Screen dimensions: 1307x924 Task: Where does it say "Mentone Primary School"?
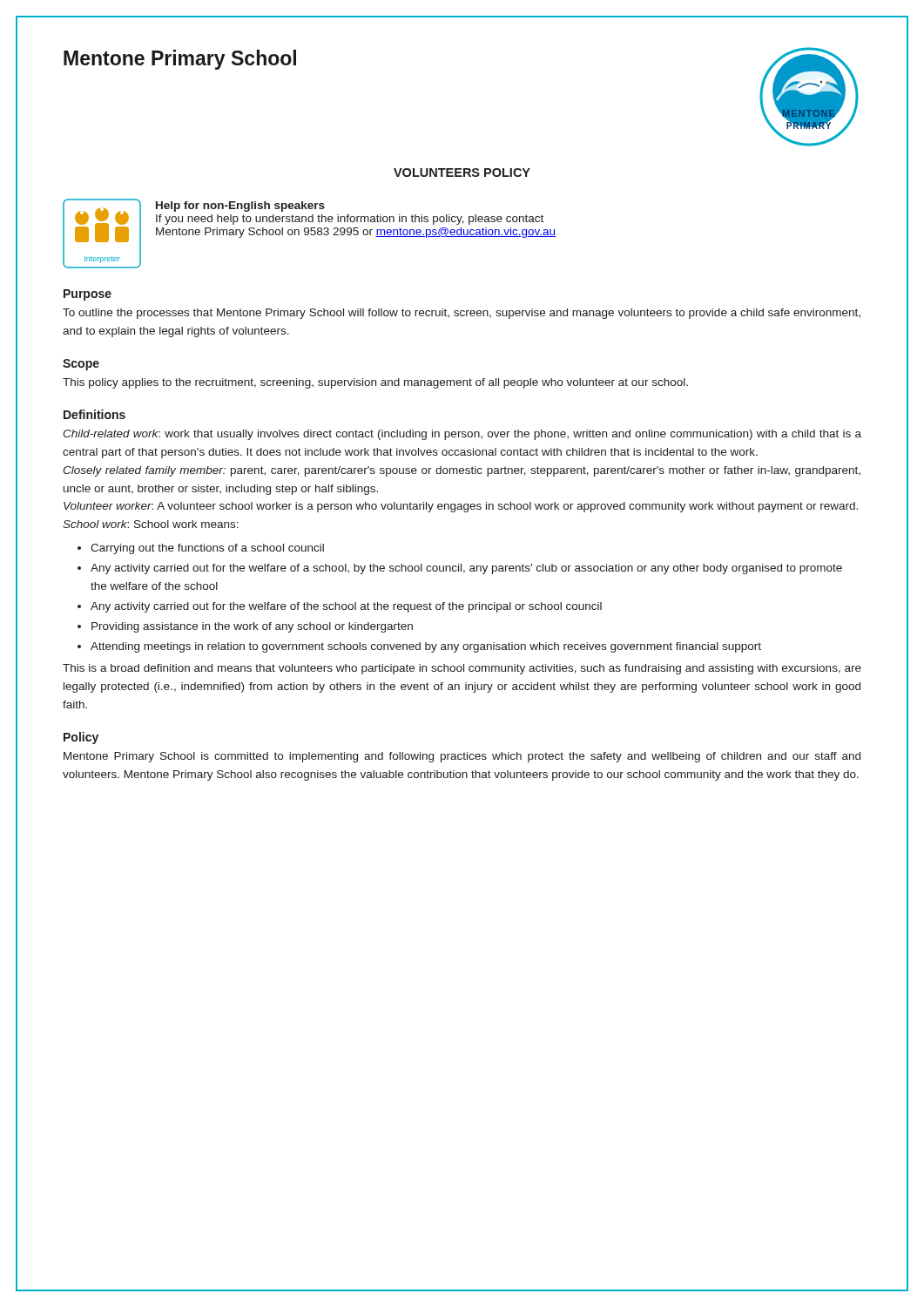[x=180, y=58]
